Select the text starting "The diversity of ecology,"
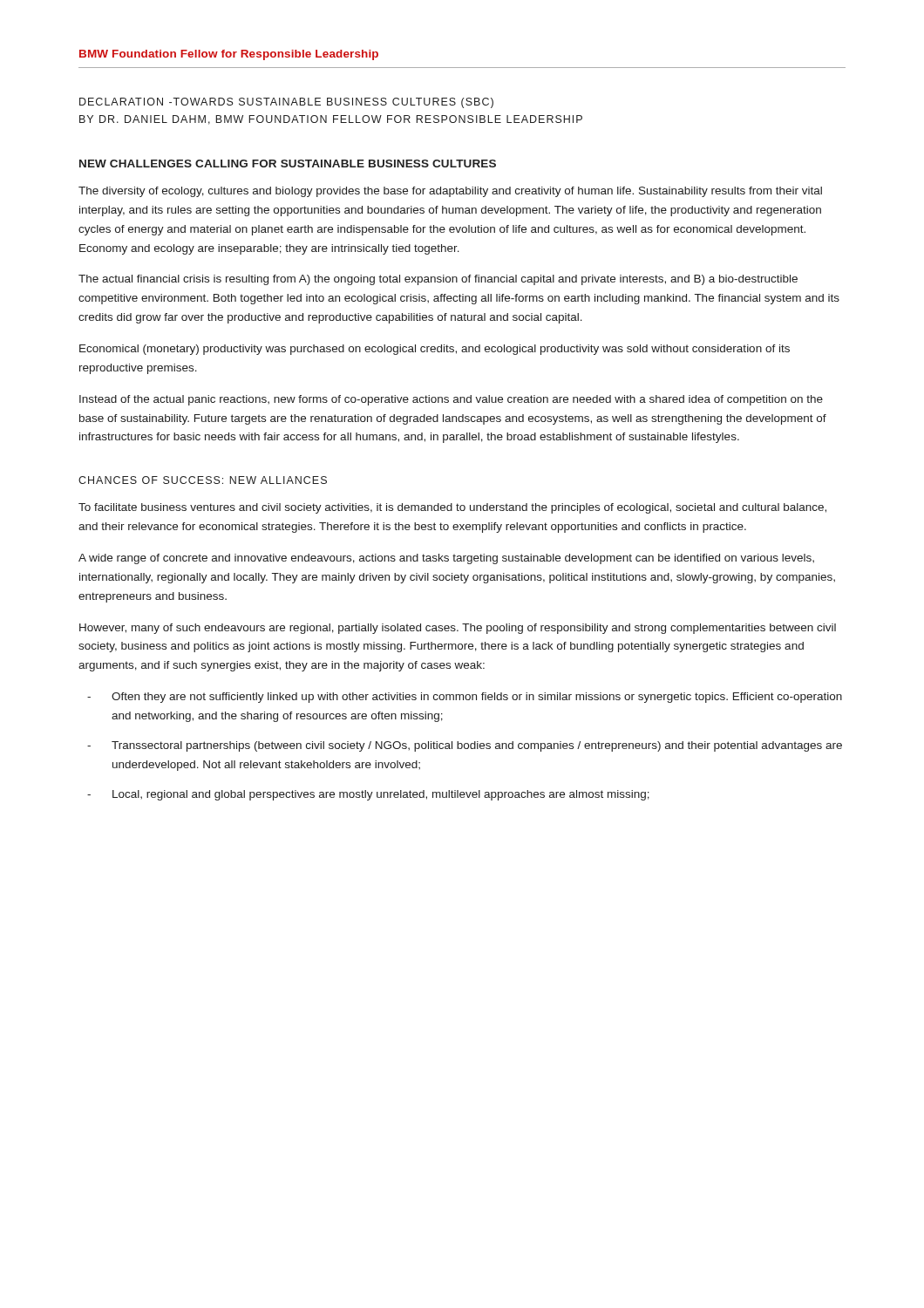Image resolution: width=924 pixels, height=1308 pixels. click(x=451, y=219)
